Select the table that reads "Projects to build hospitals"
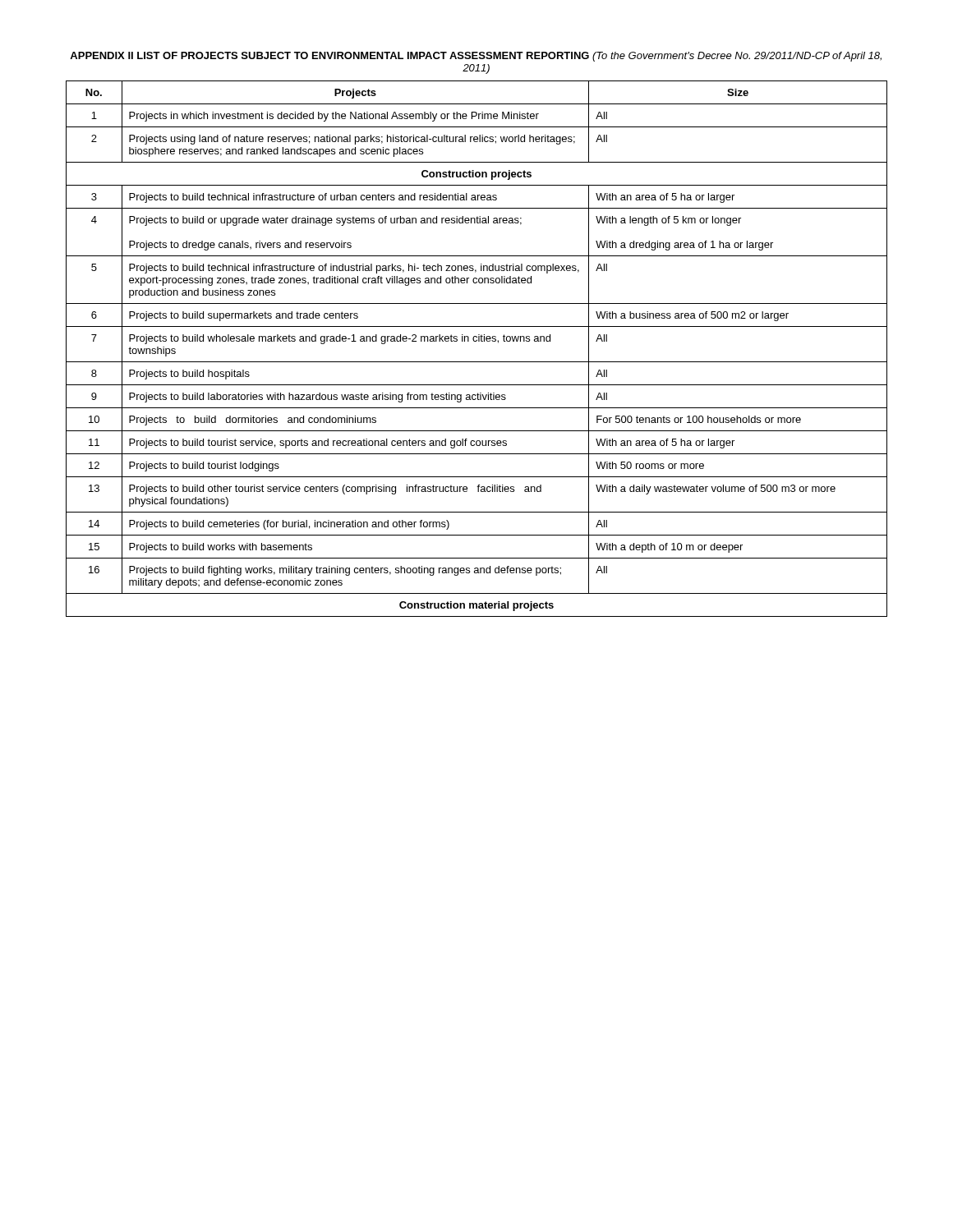The image size is (953, 1232). [476, 349]
